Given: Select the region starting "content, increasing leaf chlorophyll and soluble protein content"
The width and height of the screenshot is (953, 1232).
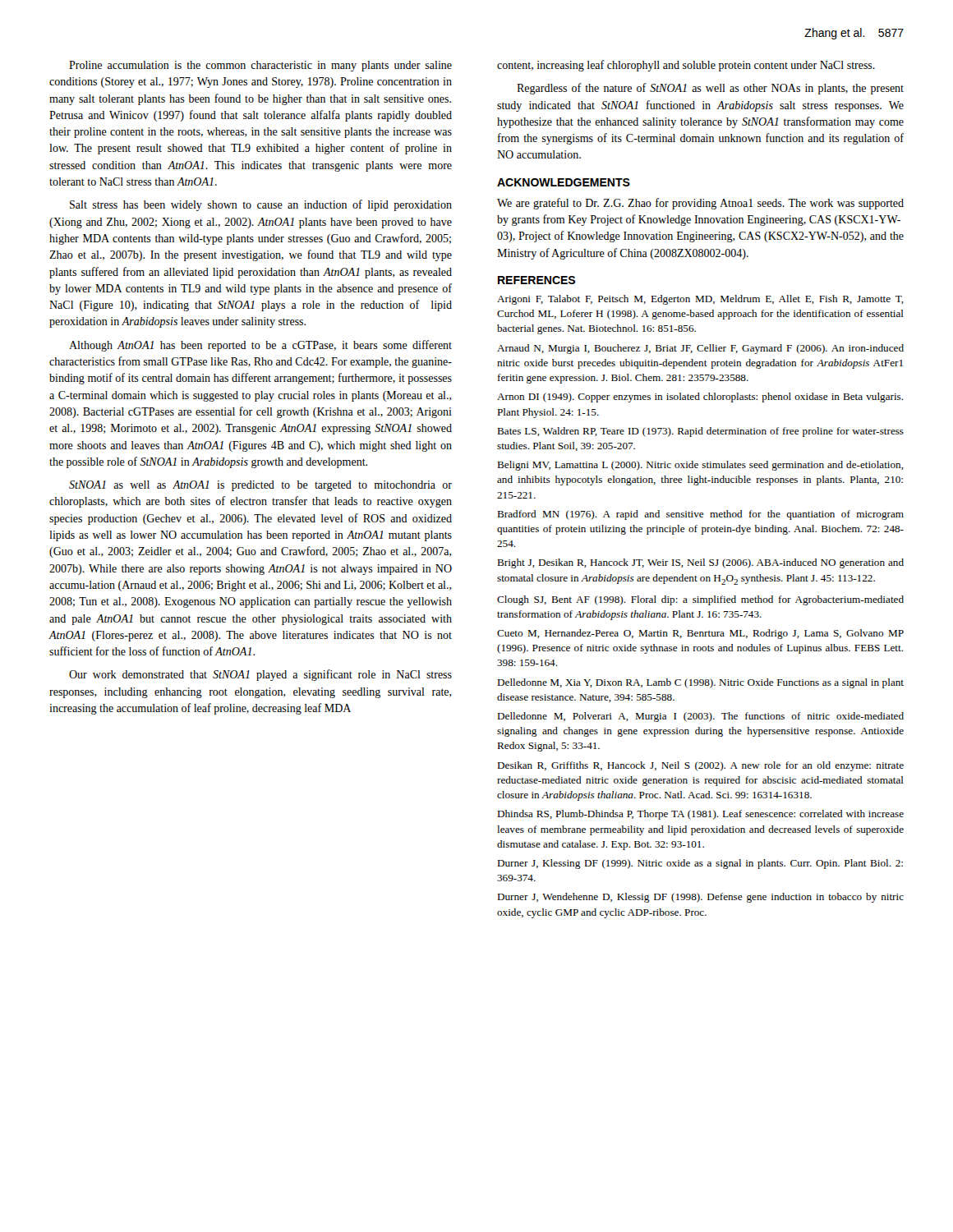Looking at the screenshot, I should (x=686, y=65).
